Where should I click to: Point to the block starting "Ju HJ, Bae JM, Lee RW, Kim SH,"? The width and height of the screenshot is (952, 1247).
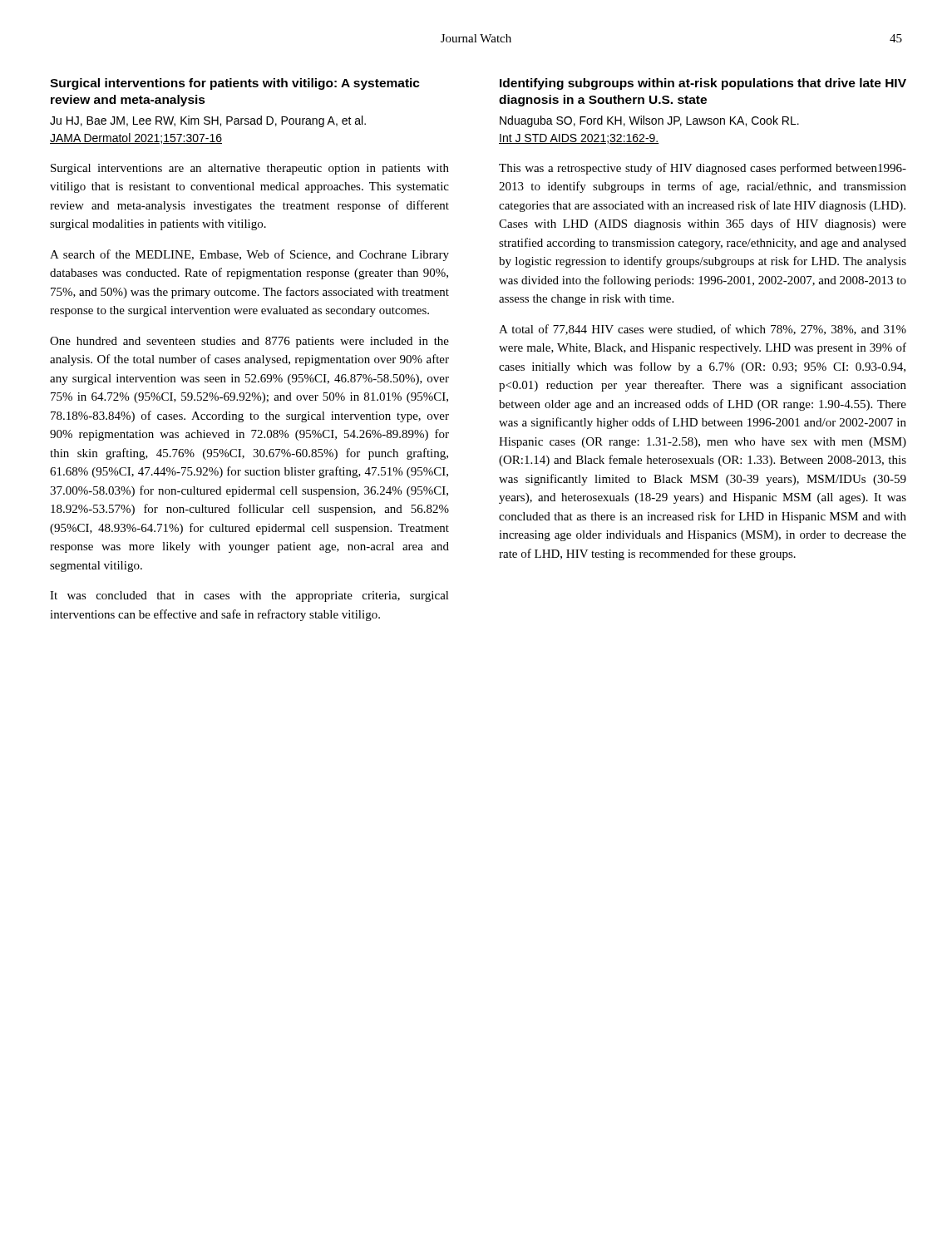(x=208, y=121)
